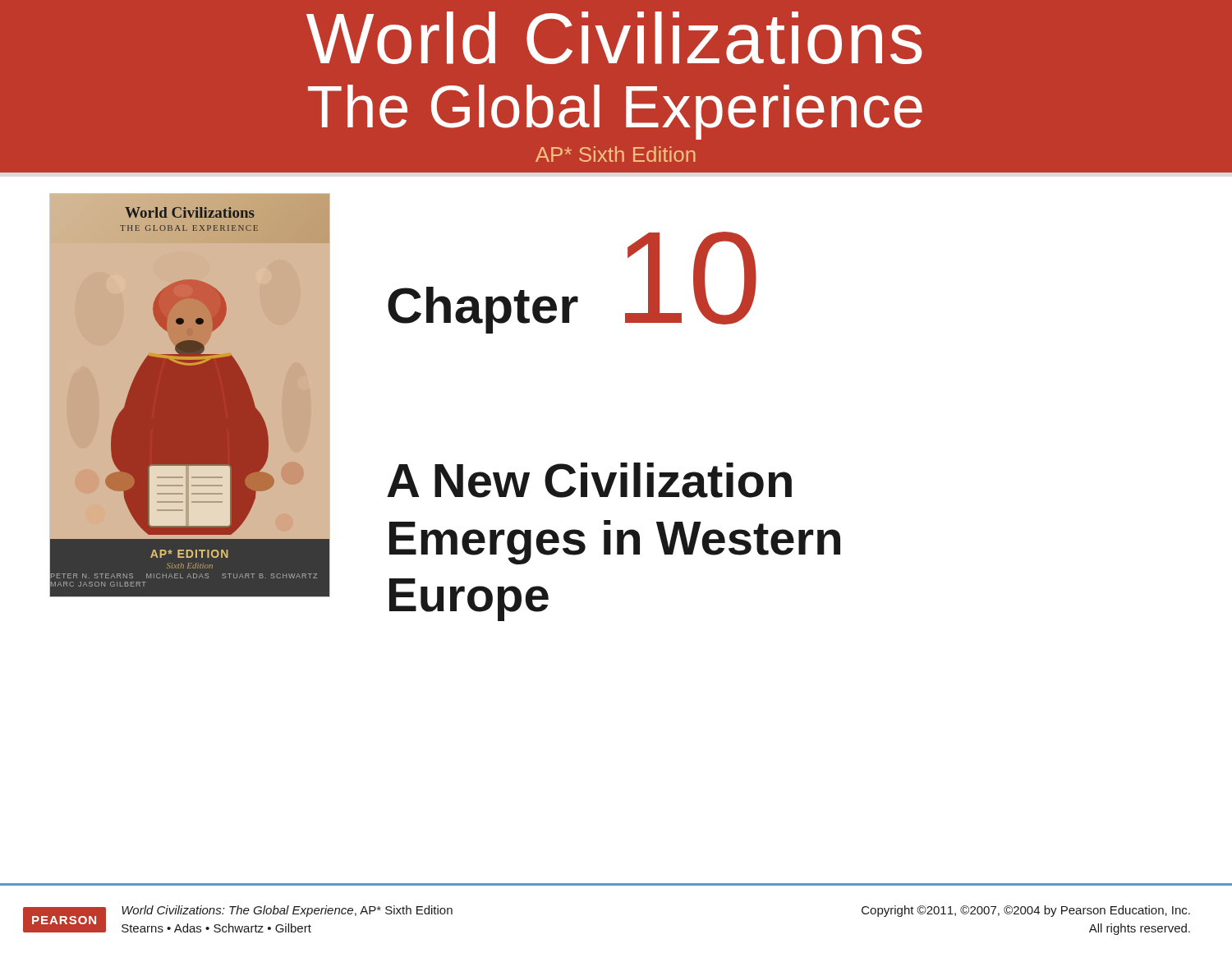Locate the title that reads "A New Civilization Emerges in Western"
1232x953 pixels.
pos(665,538)
